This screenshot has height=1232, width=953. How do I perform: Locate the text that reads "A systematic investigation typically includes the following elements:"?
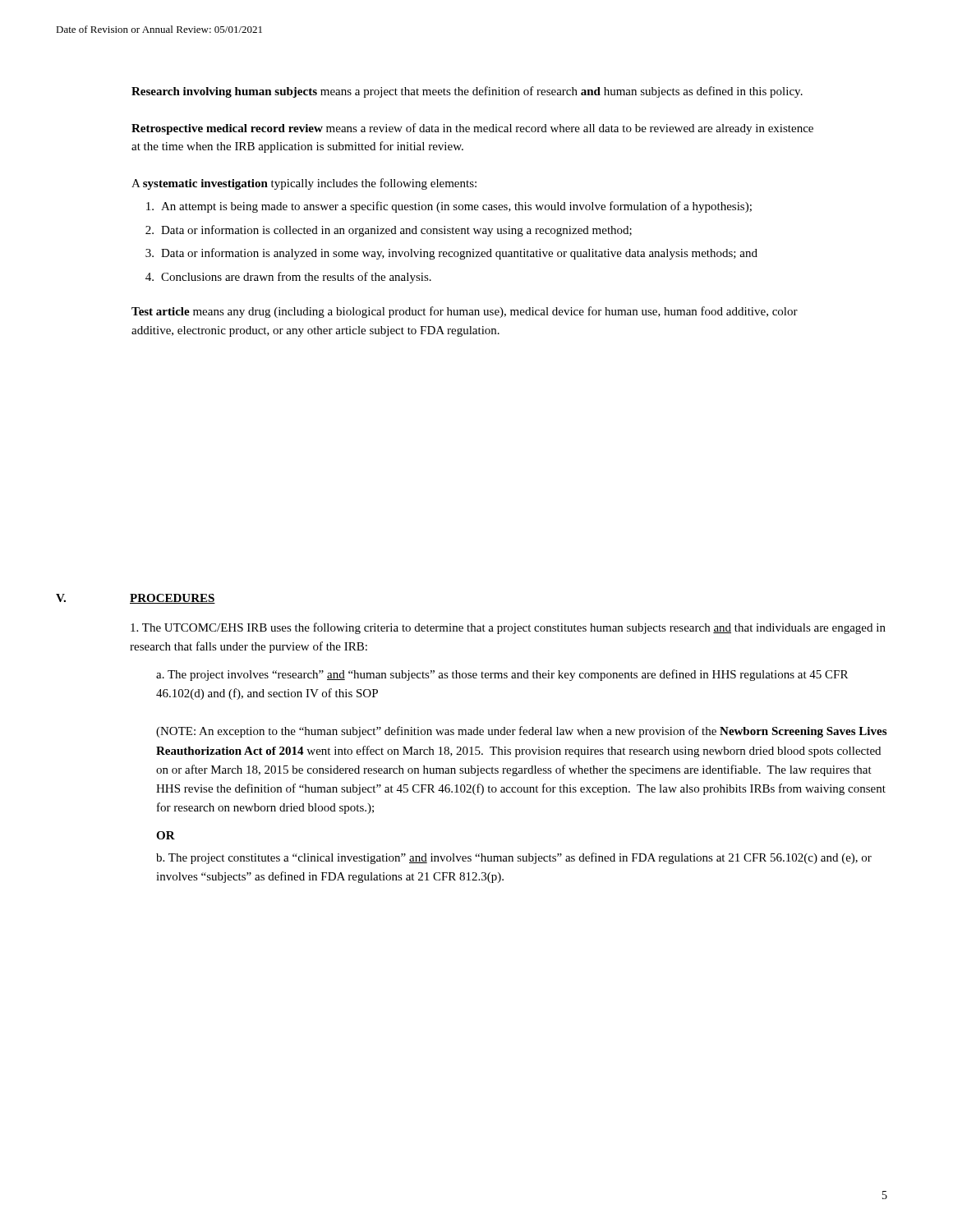[x=304, y=183]
